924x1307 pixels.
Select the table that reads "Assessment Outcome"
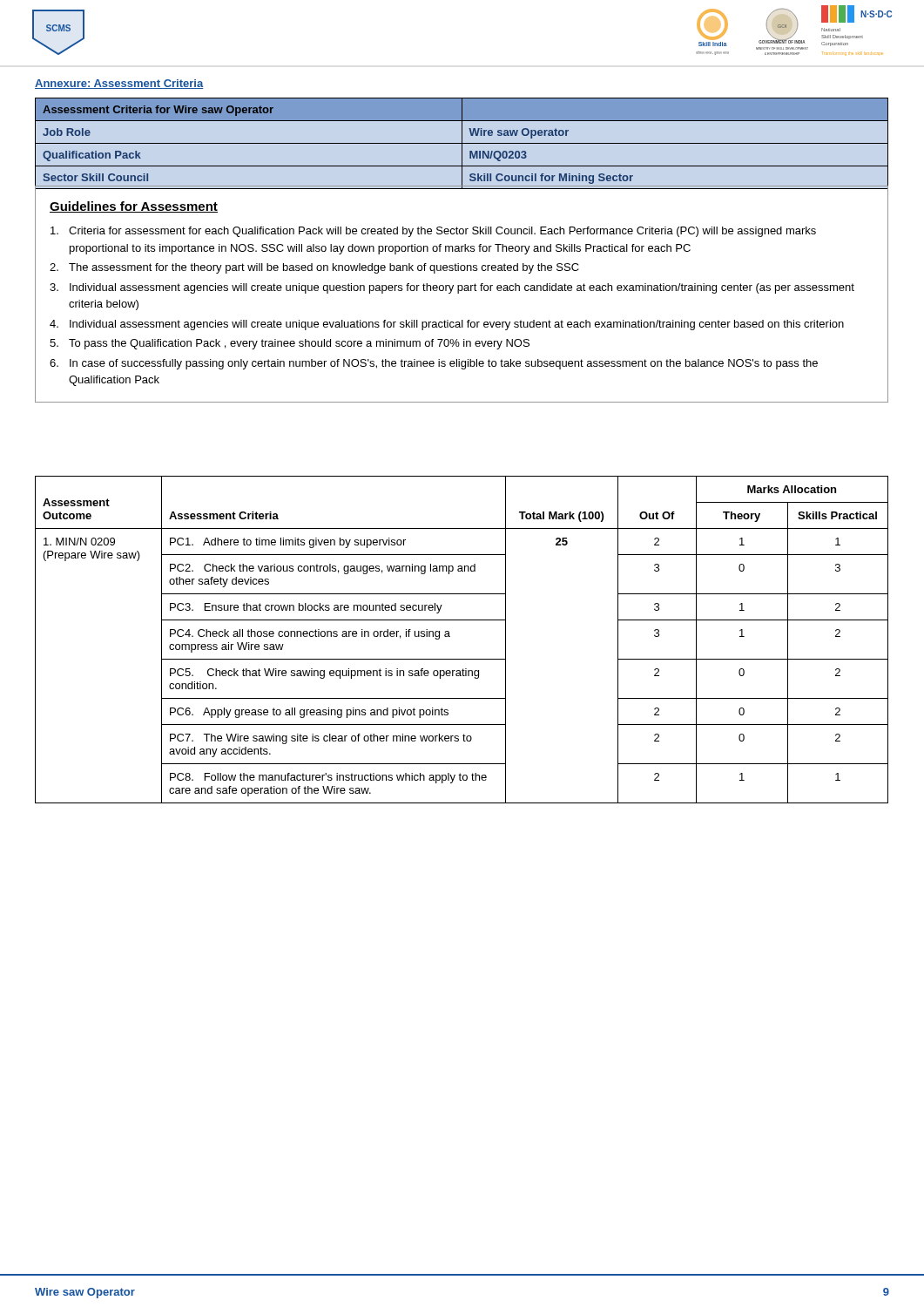click(x=462, y=640)
